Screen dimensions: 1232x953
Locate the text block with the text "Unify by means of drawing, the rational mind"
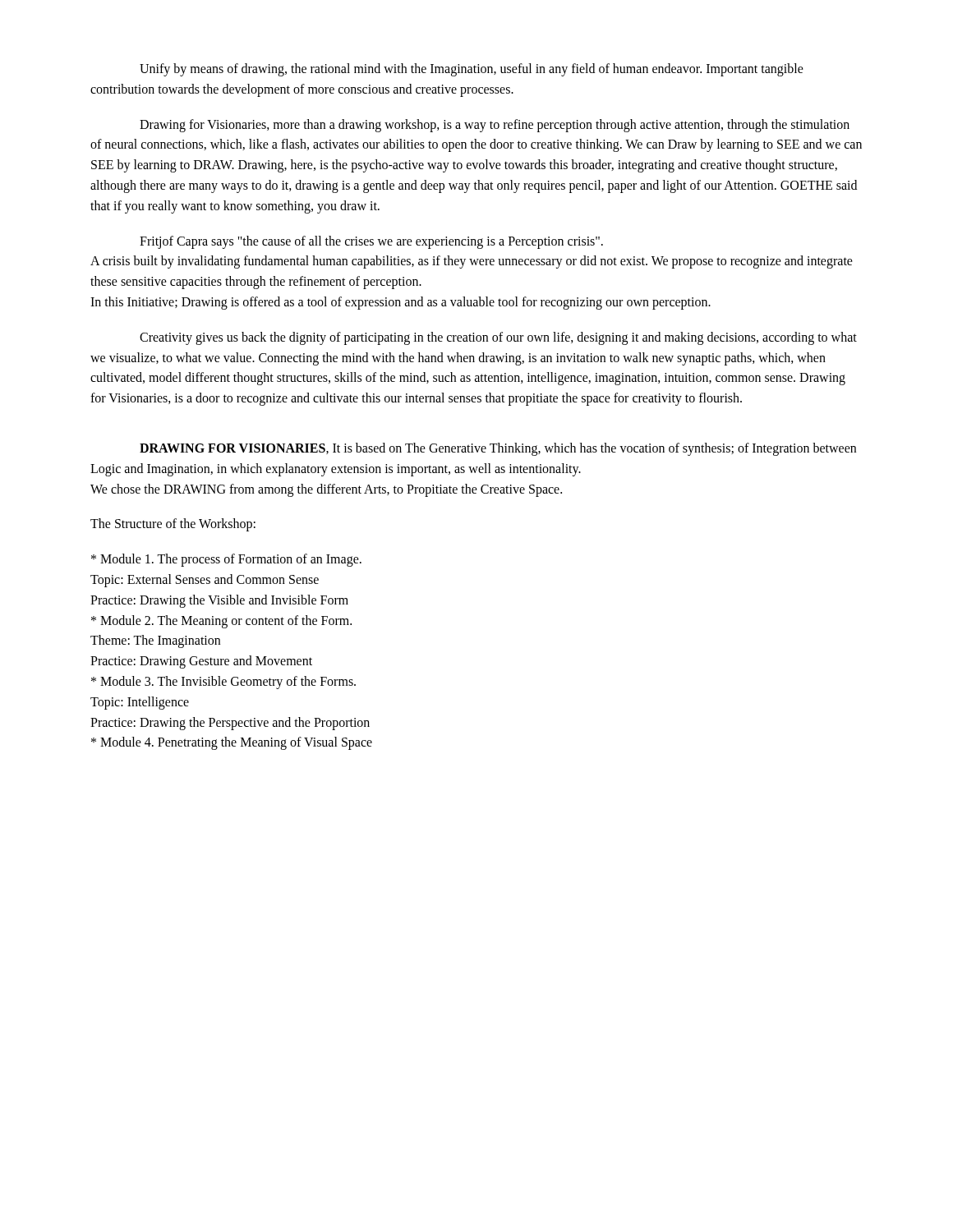tap(447, 79)
